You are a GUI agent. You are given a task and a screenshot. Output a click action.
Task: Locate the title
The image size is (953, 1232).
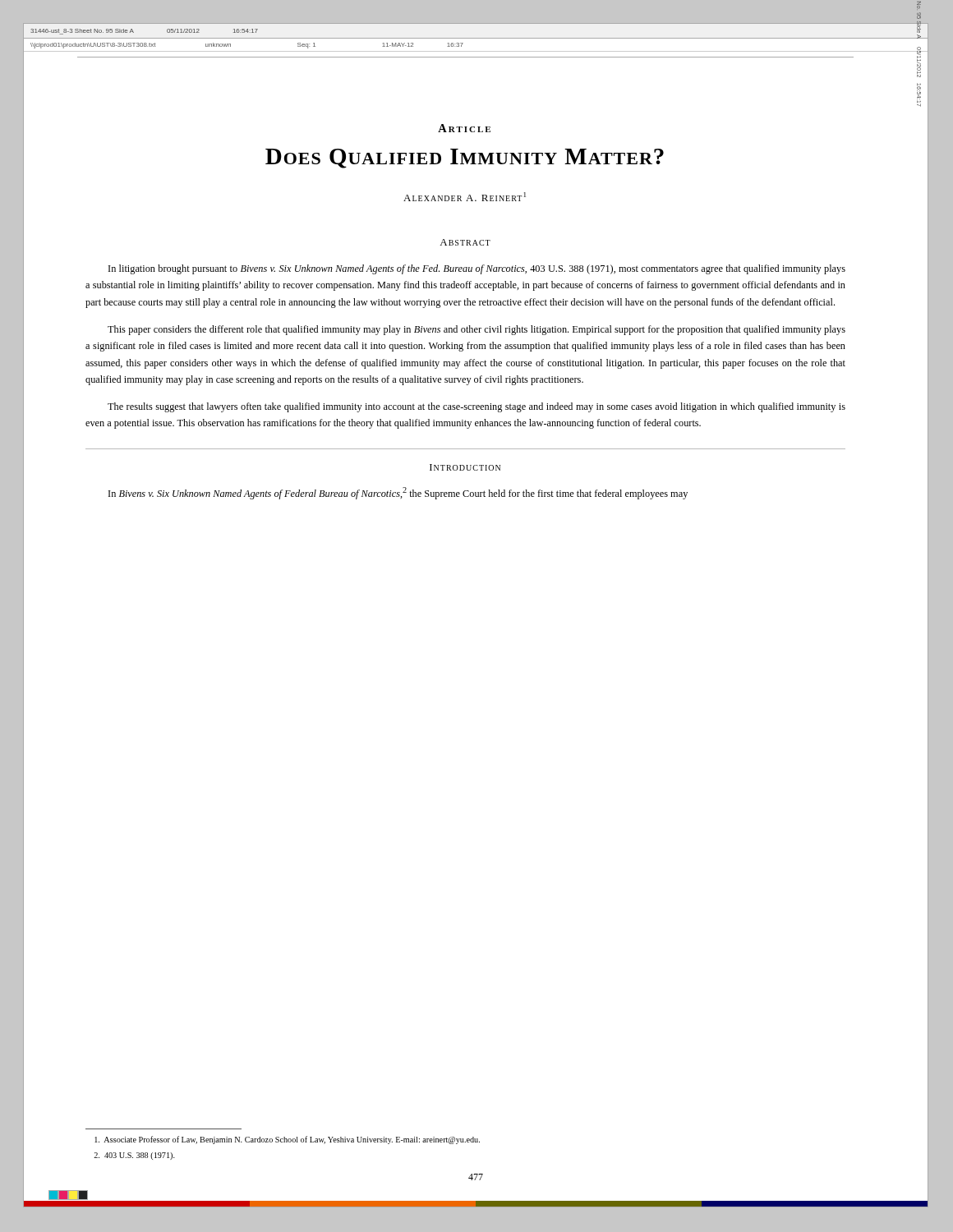(465, 156)
